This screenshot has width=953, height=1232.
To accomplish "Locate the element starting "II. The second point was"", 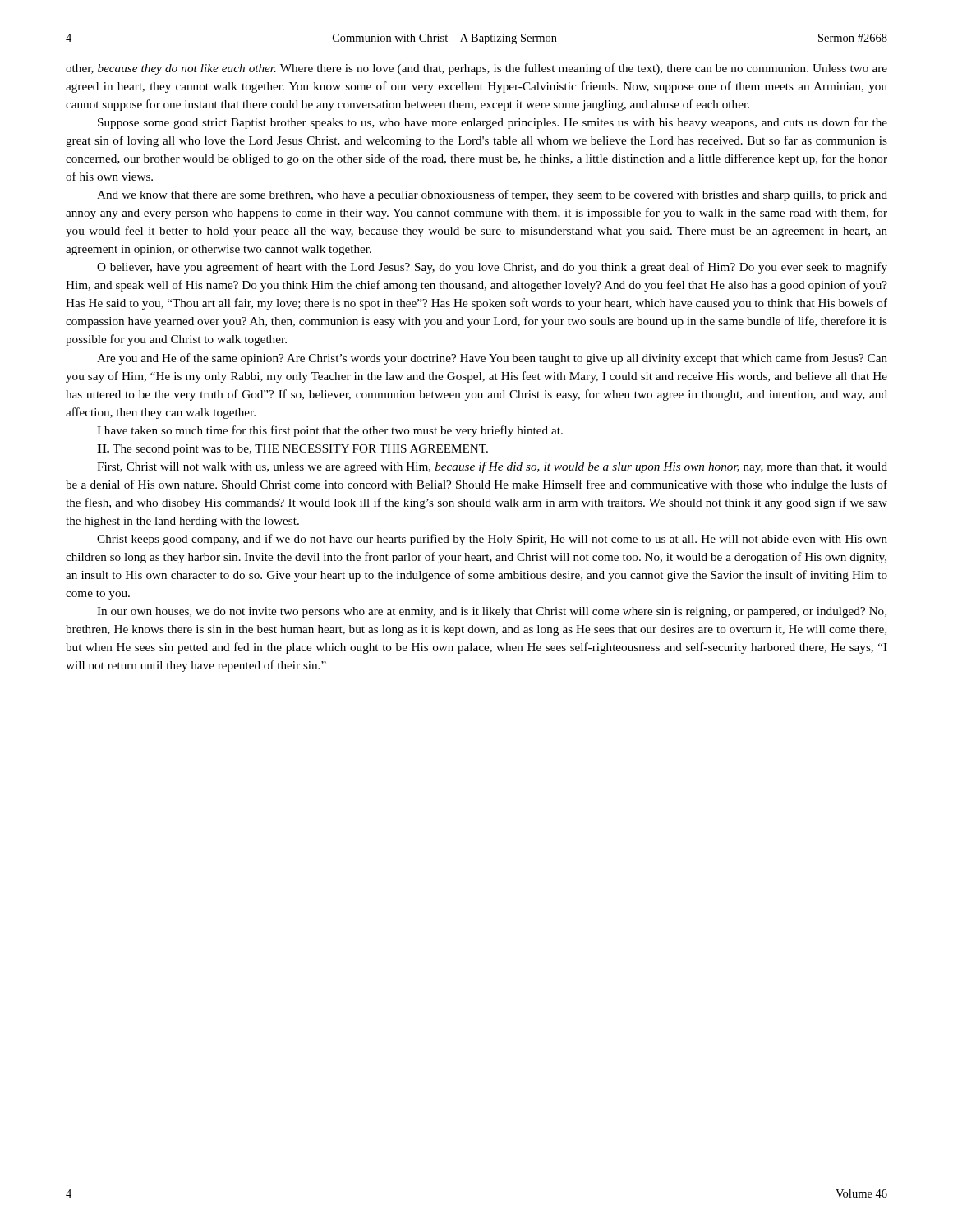I will click(476, 448).
